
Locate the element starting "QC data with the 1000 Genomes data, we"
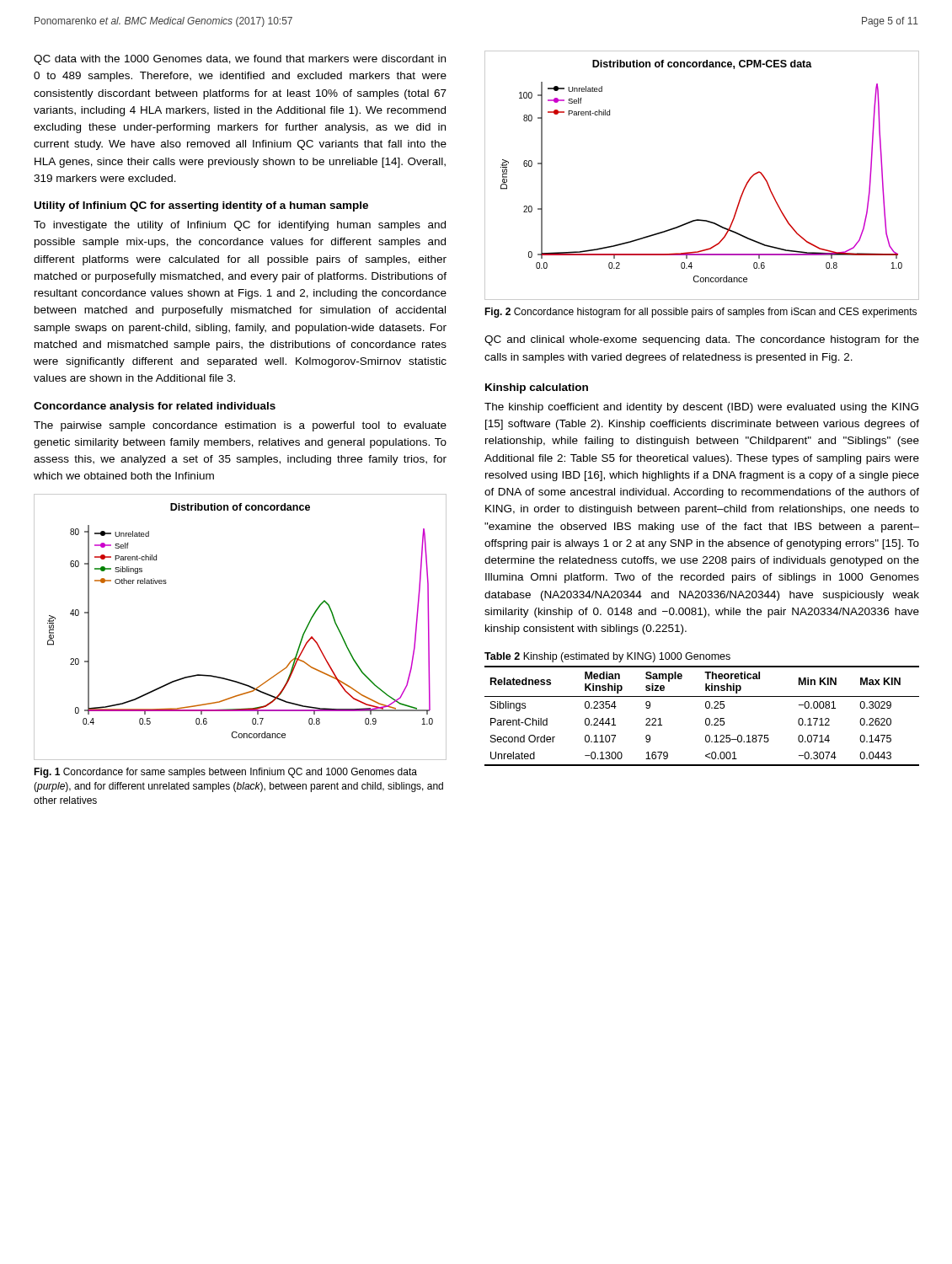[x=240, y=119]
